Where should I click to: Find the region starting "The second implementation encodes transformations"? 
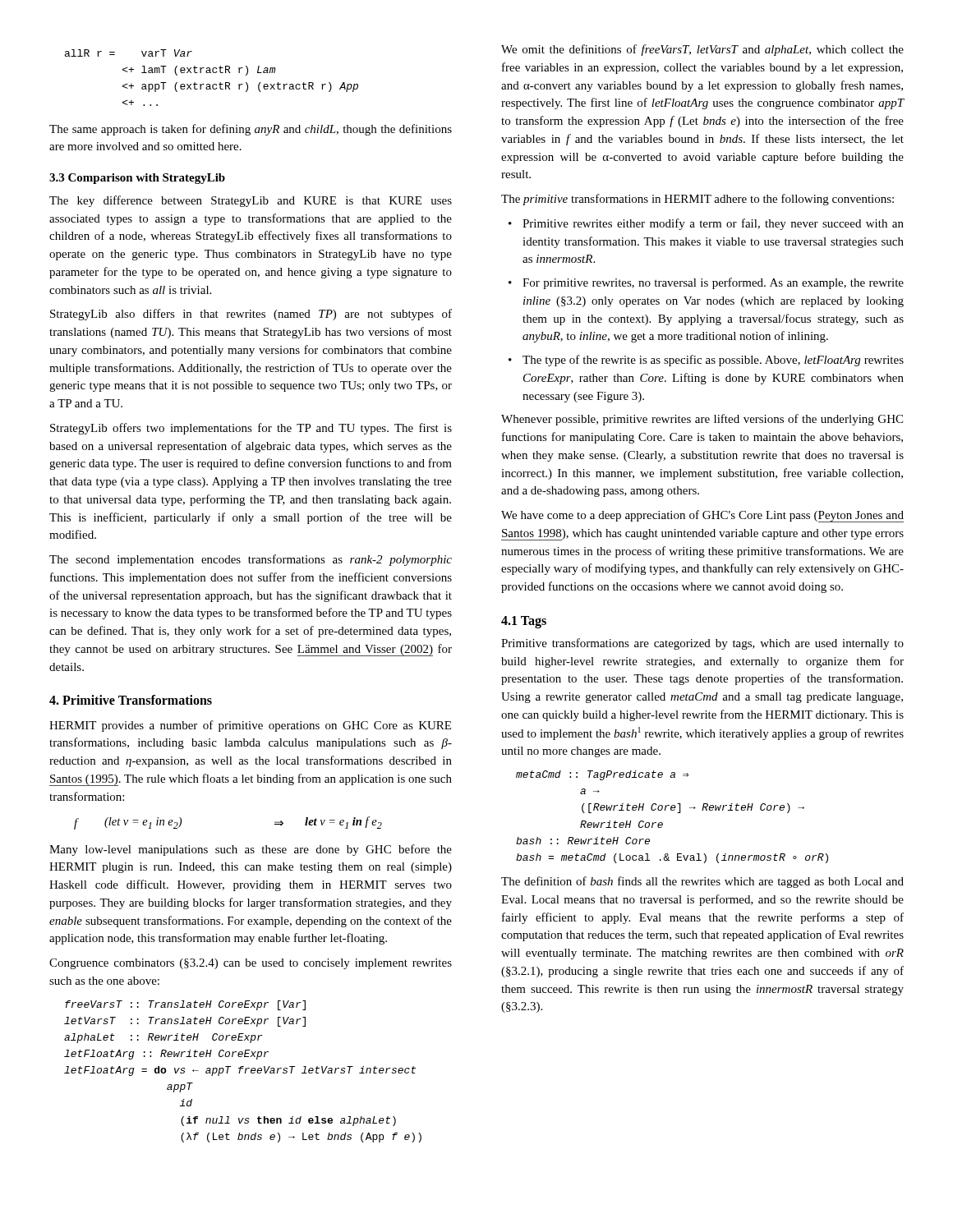pos(251,613)
